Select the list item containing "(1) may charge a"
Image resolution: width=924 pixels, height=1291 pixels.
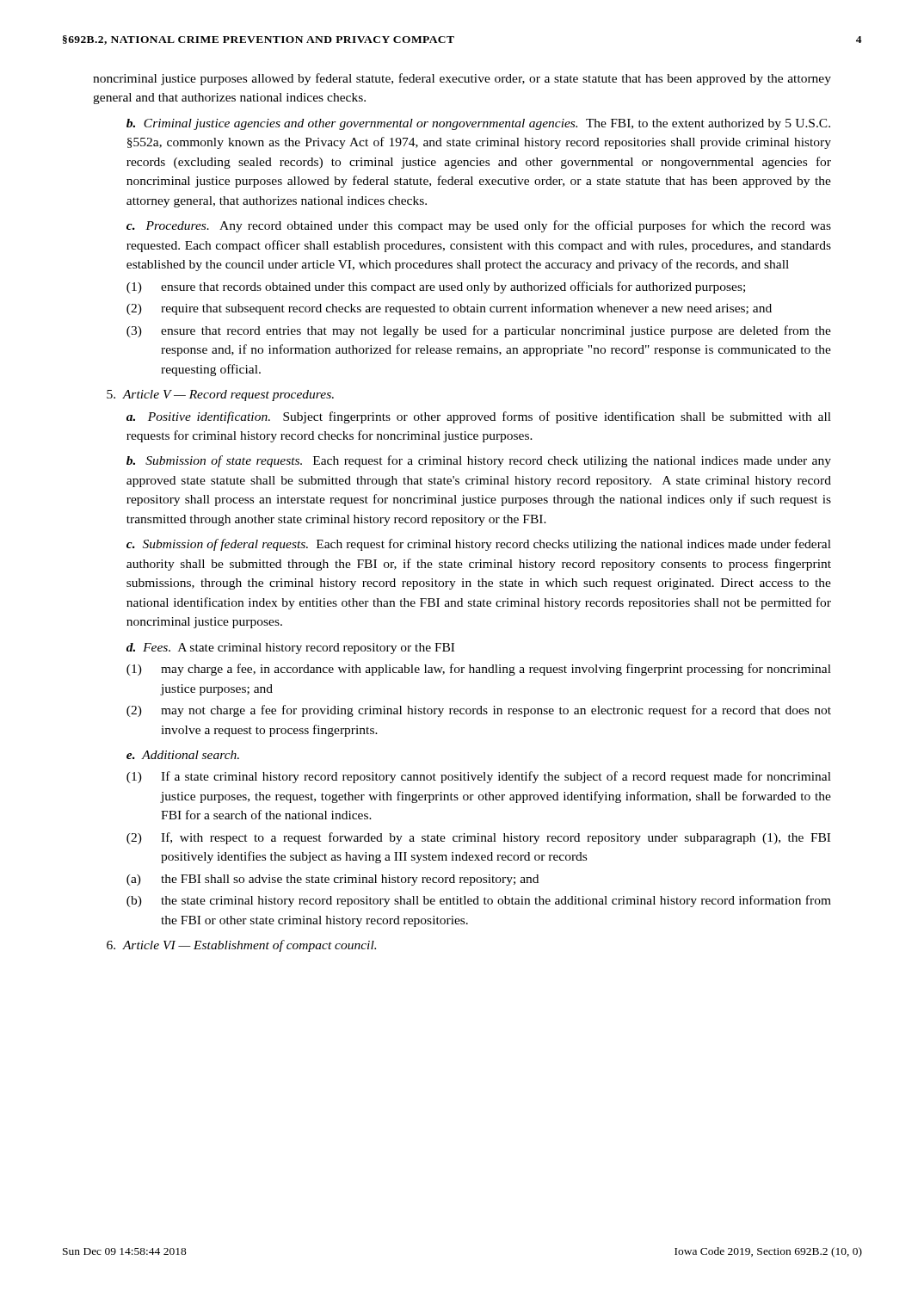coord(479,679)
